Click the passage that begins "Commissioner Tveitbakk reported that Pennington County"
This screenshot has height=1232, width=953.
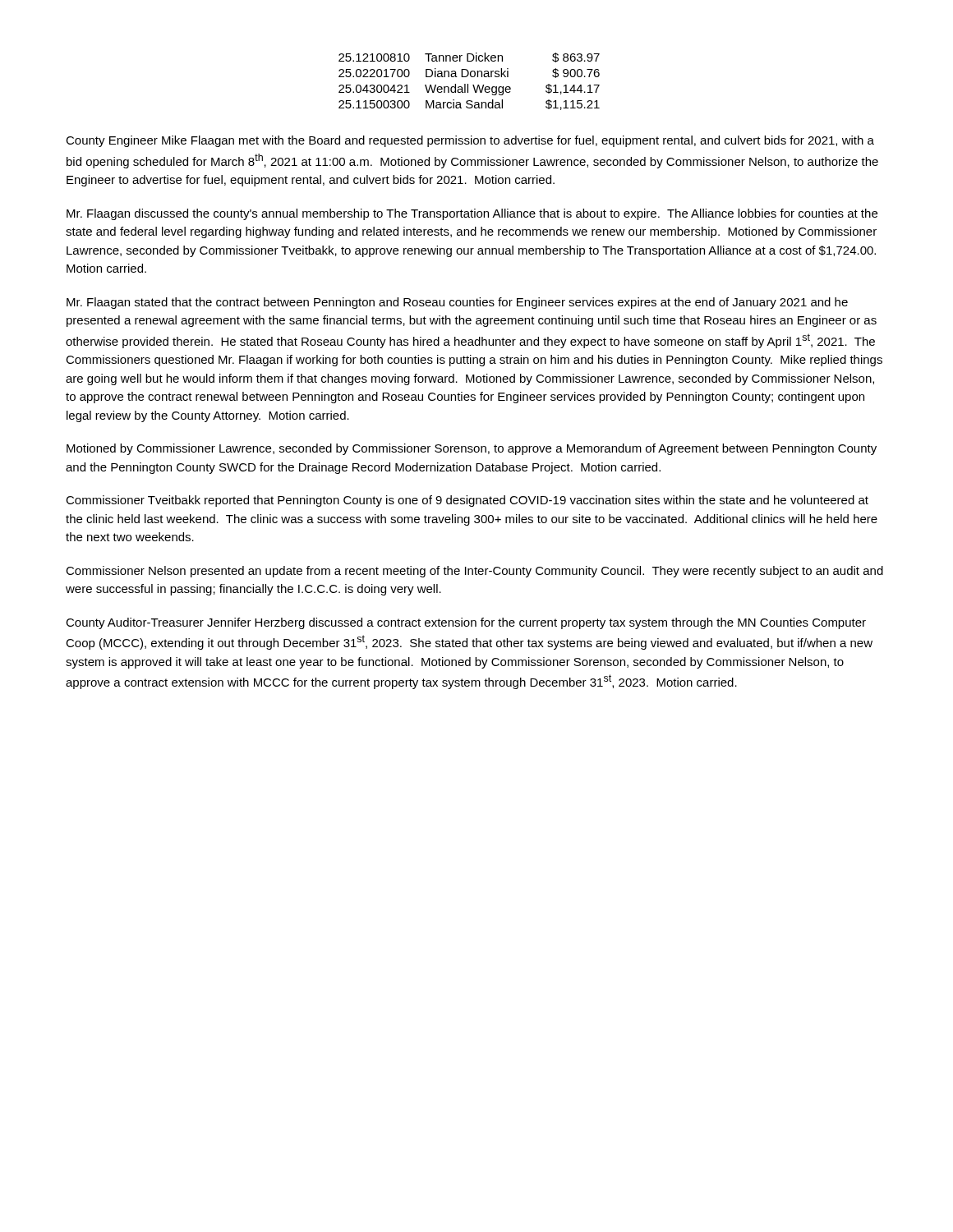pos(472,518)
